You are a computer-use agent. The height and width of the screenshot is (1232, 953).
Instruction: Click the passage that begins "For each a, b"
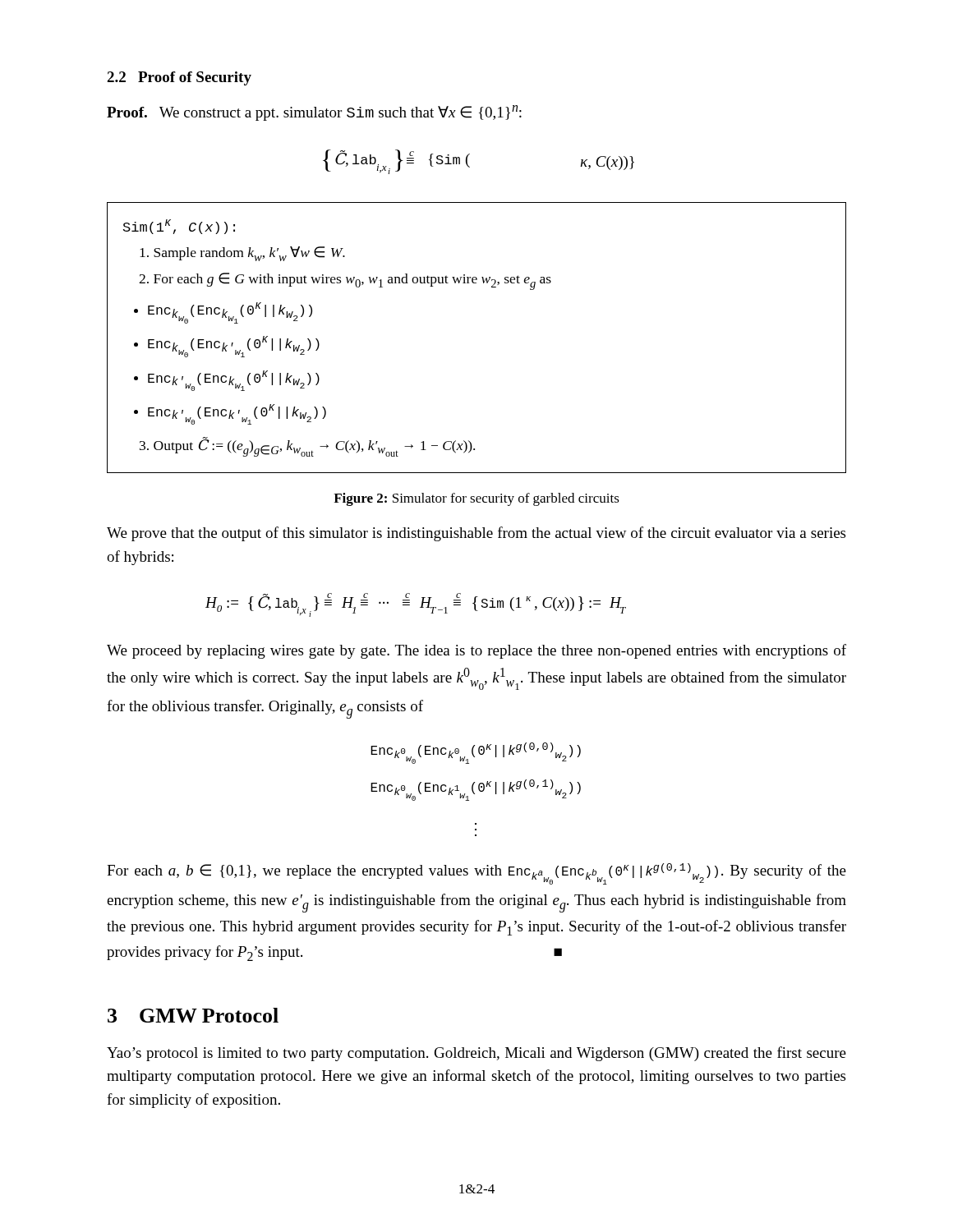[x=476, y=913]
